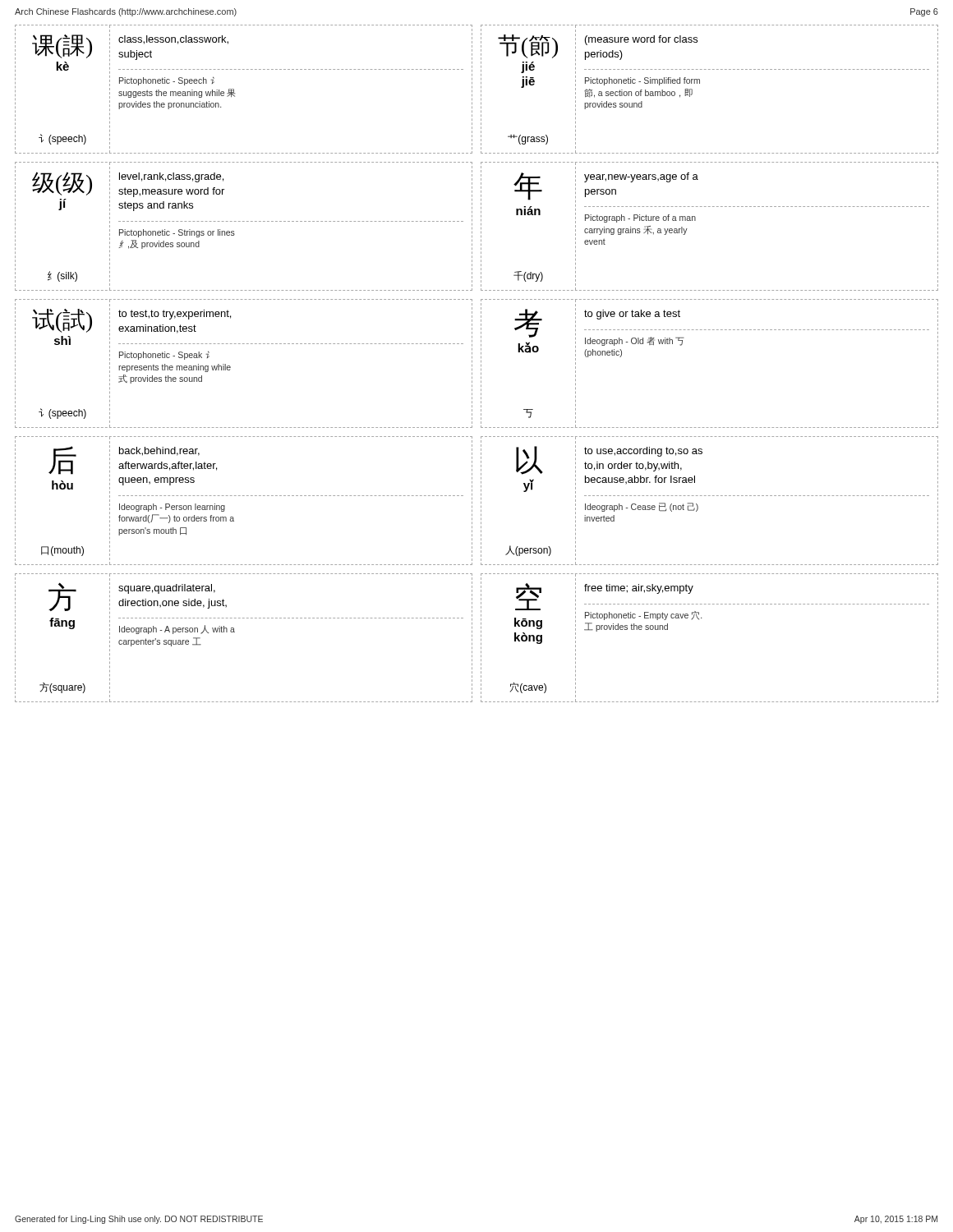Click on the table containing "空 kōng kòng 穴(cave) free"

coord(709,638)
